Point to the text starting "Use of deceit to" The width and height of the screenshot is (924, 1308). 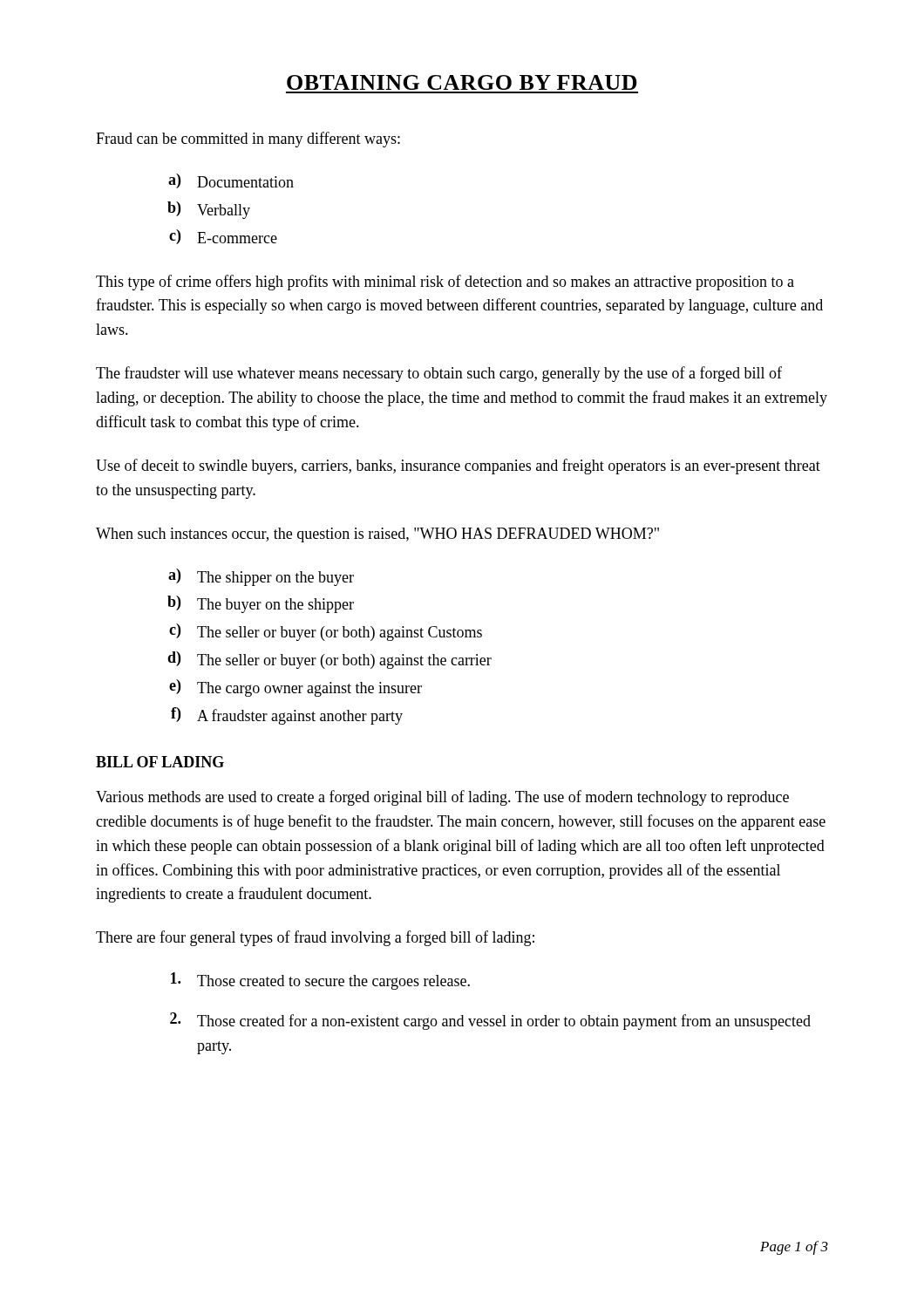[x=458, y=478]
